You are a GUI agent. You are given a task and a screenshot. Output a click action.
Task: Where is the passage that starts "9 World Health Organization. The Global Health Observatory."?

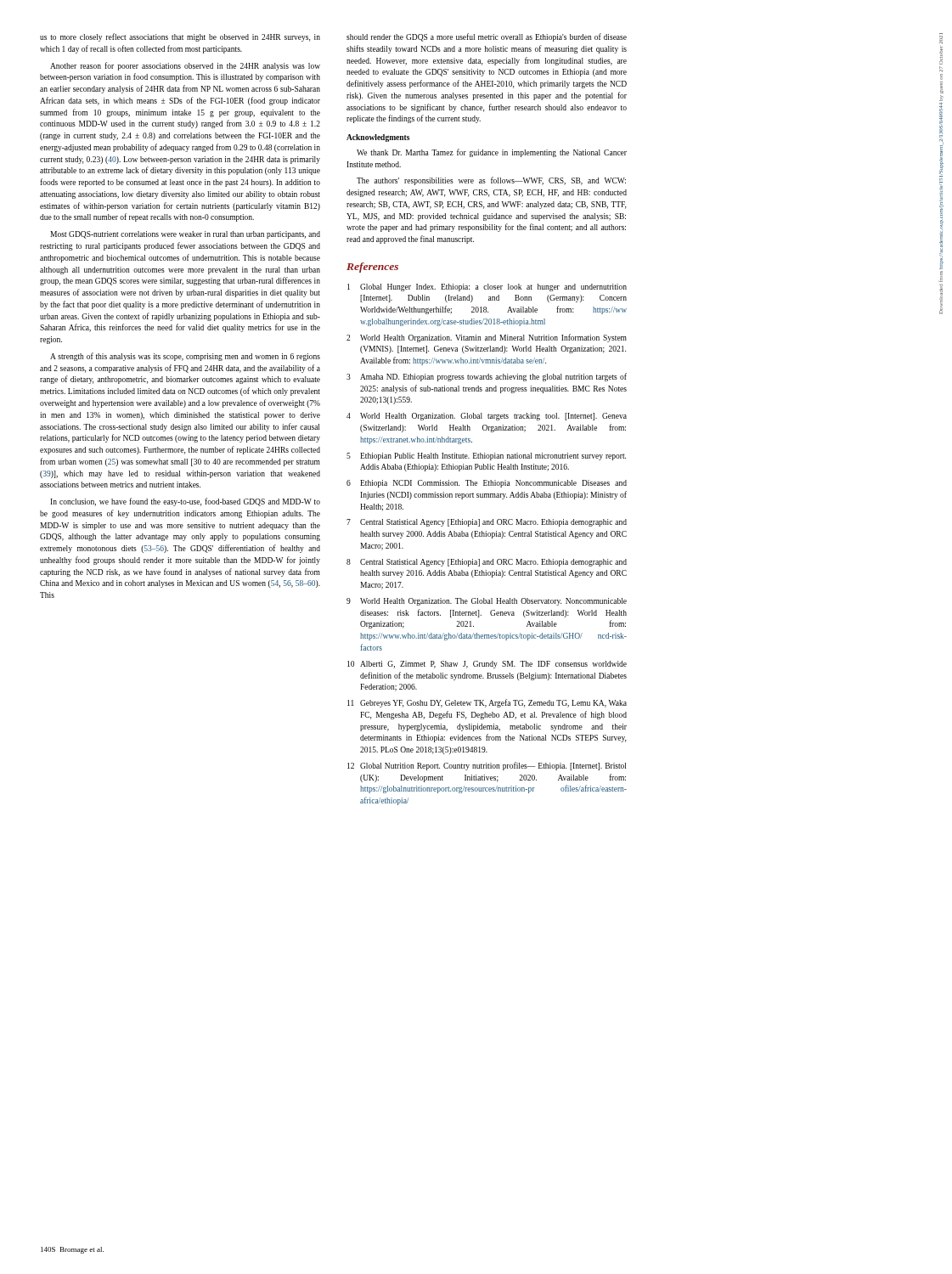coord(487,624)
